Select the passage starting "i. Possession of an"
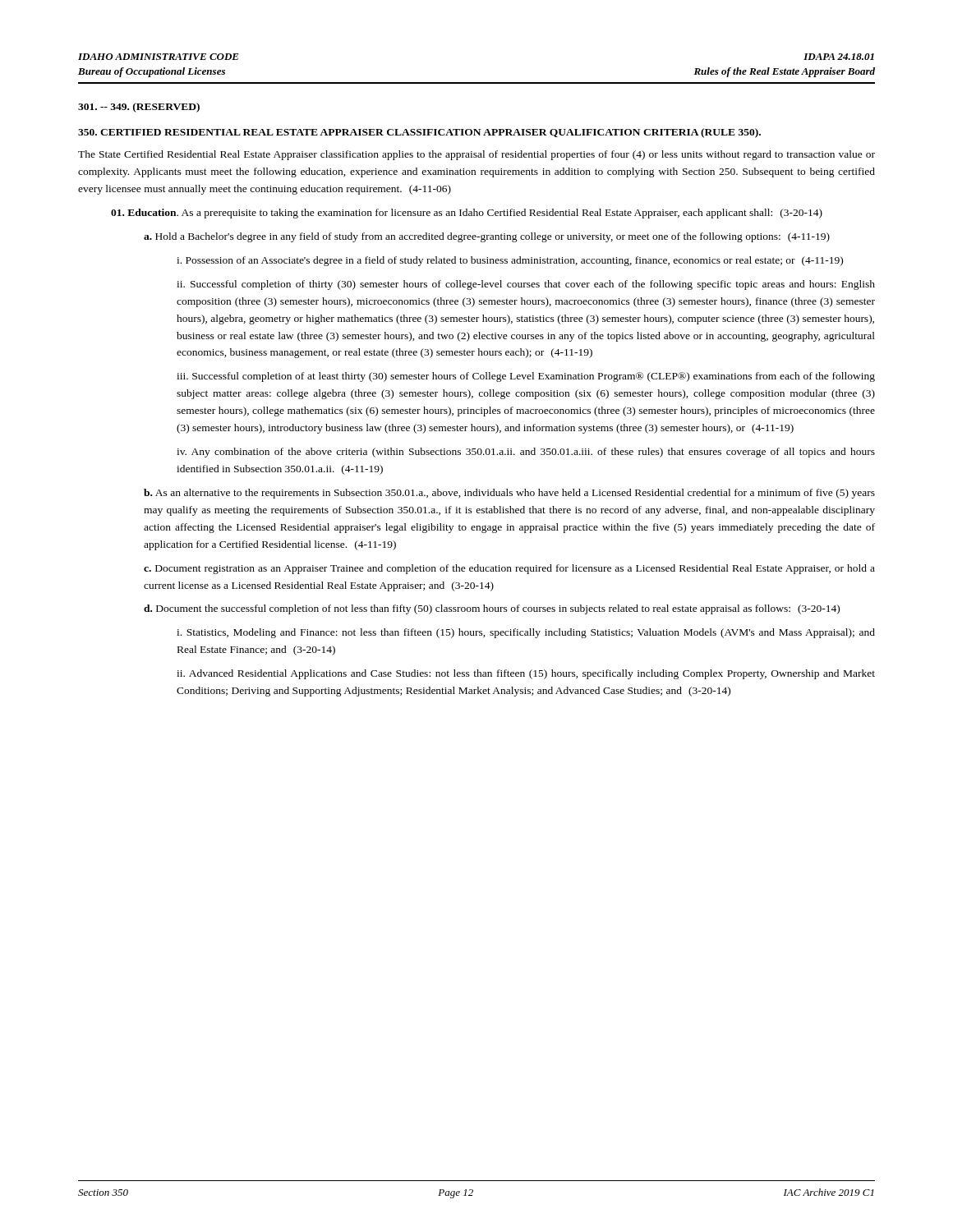 tap(510, 260)
